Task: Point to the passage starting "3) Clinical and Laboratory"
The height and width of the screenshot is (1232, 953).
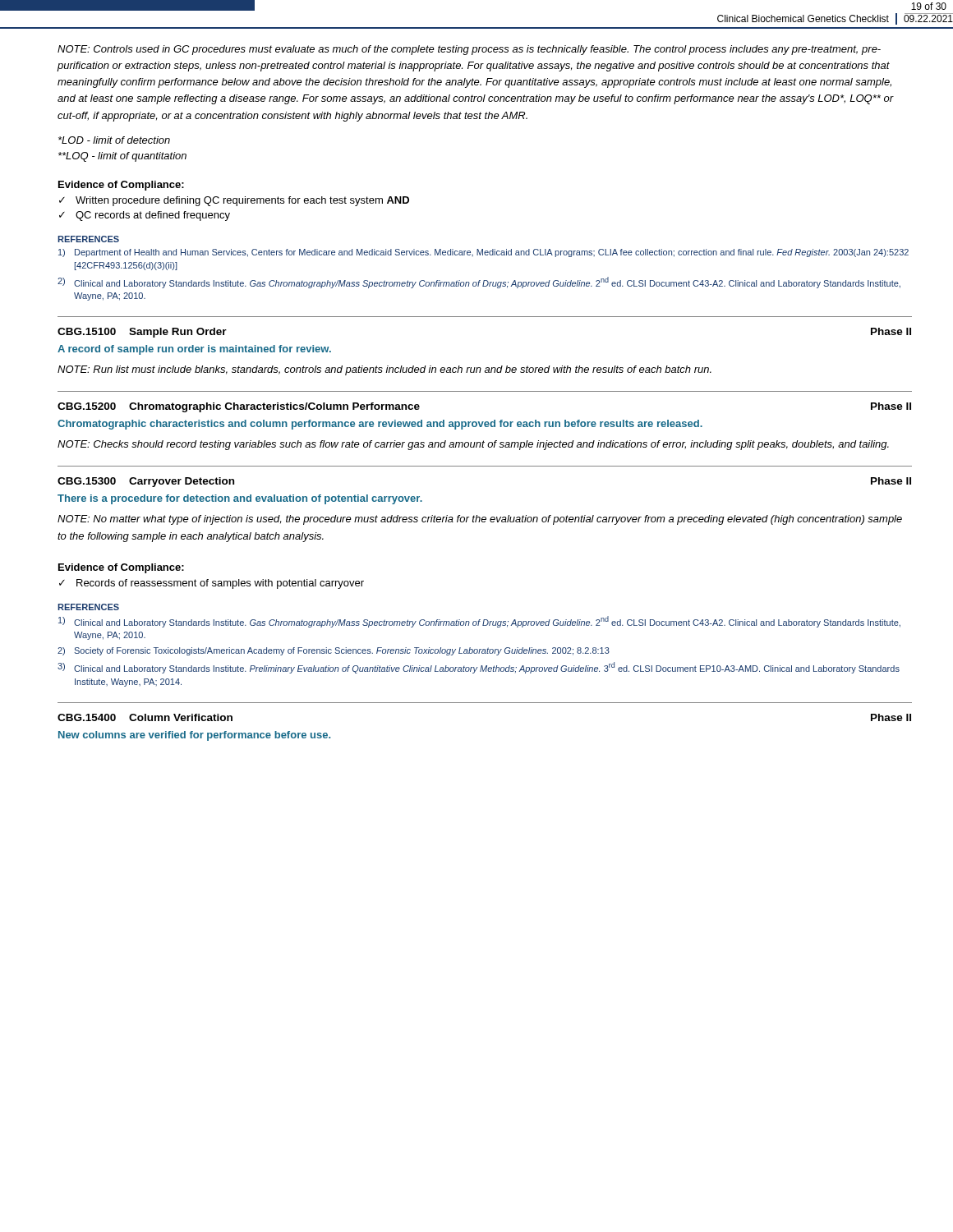Action: tap(485, 675)
